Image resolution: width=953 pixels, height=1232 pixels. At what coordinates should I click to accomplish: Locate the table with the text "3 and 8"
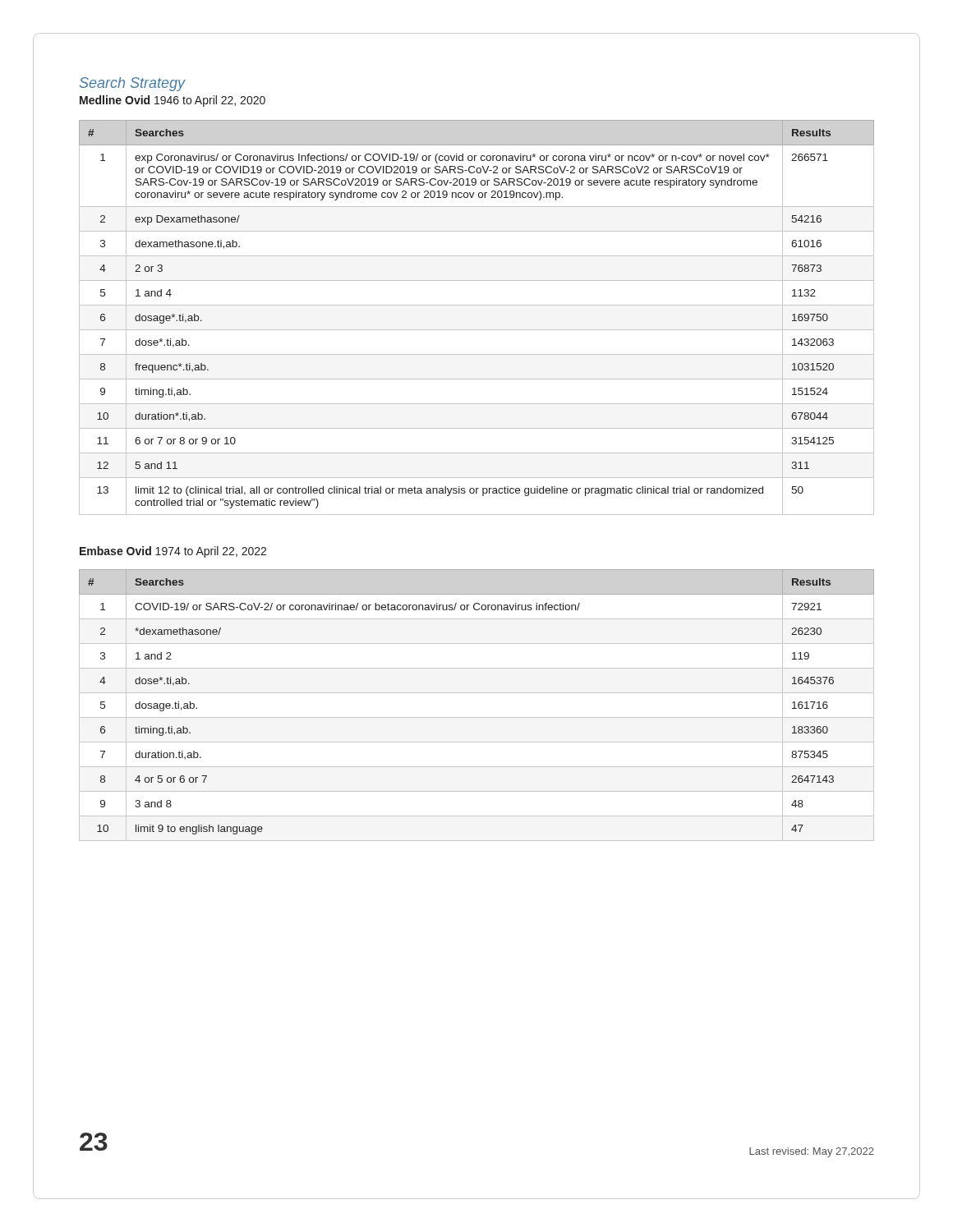click(476, 705)
